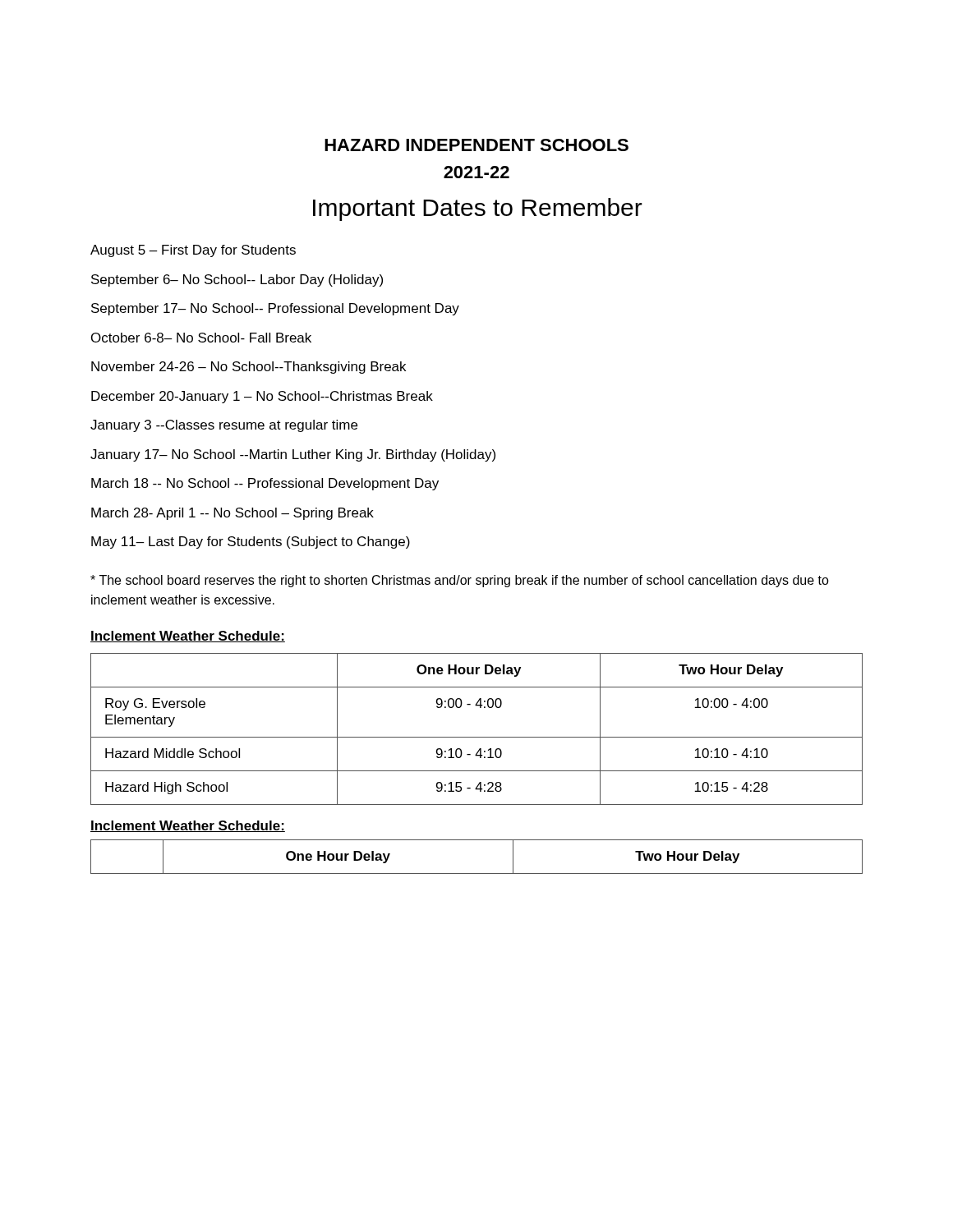Click on the passage starting "October 6-8– No School- Fall Break"
Image resolution: width=953 pixels, height=1232 pixels.
pyautogui.click(x=201, y=338)
